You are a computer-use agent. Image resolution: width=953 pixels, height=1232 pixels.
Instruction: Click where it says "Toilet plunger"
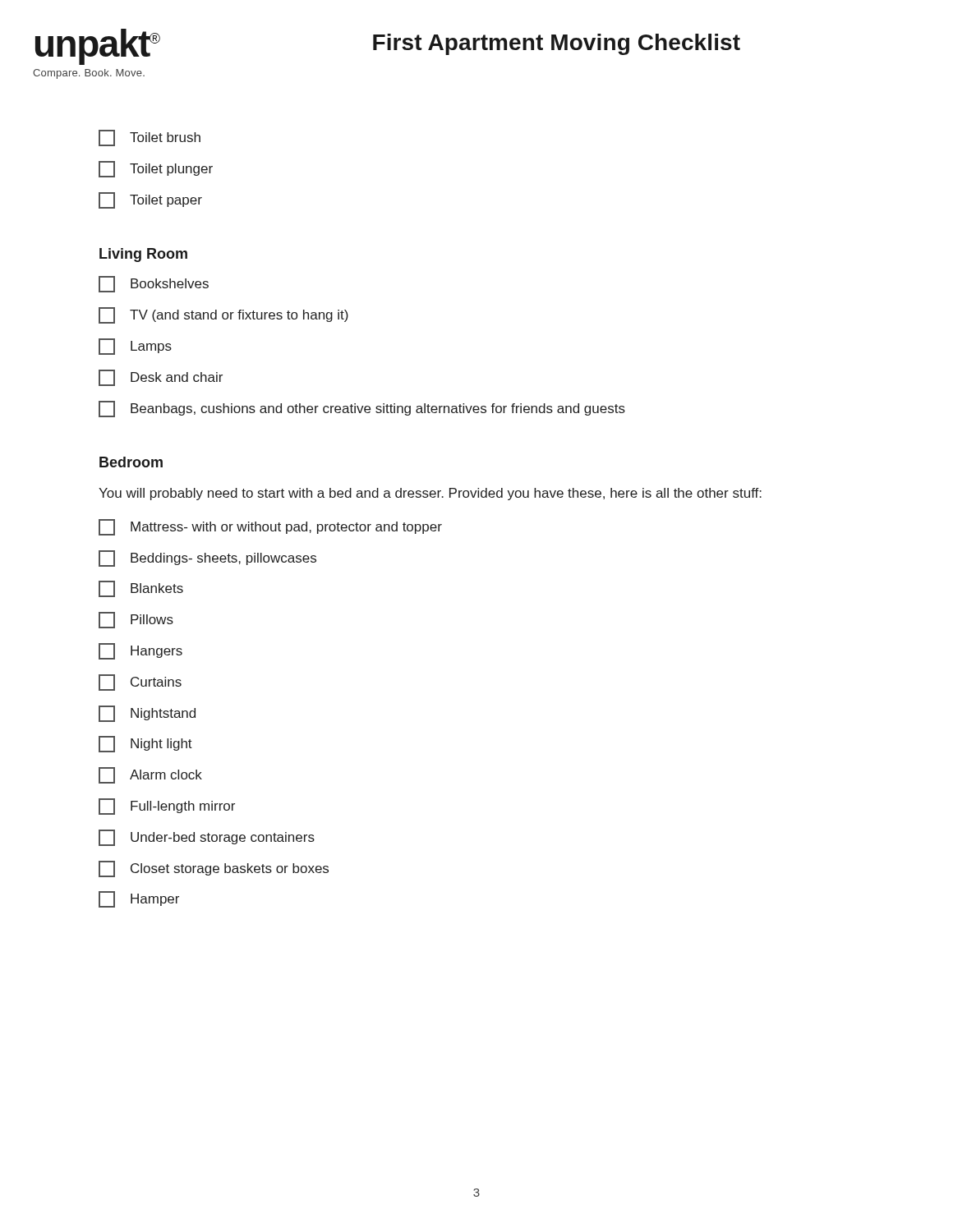pos(156,169)
